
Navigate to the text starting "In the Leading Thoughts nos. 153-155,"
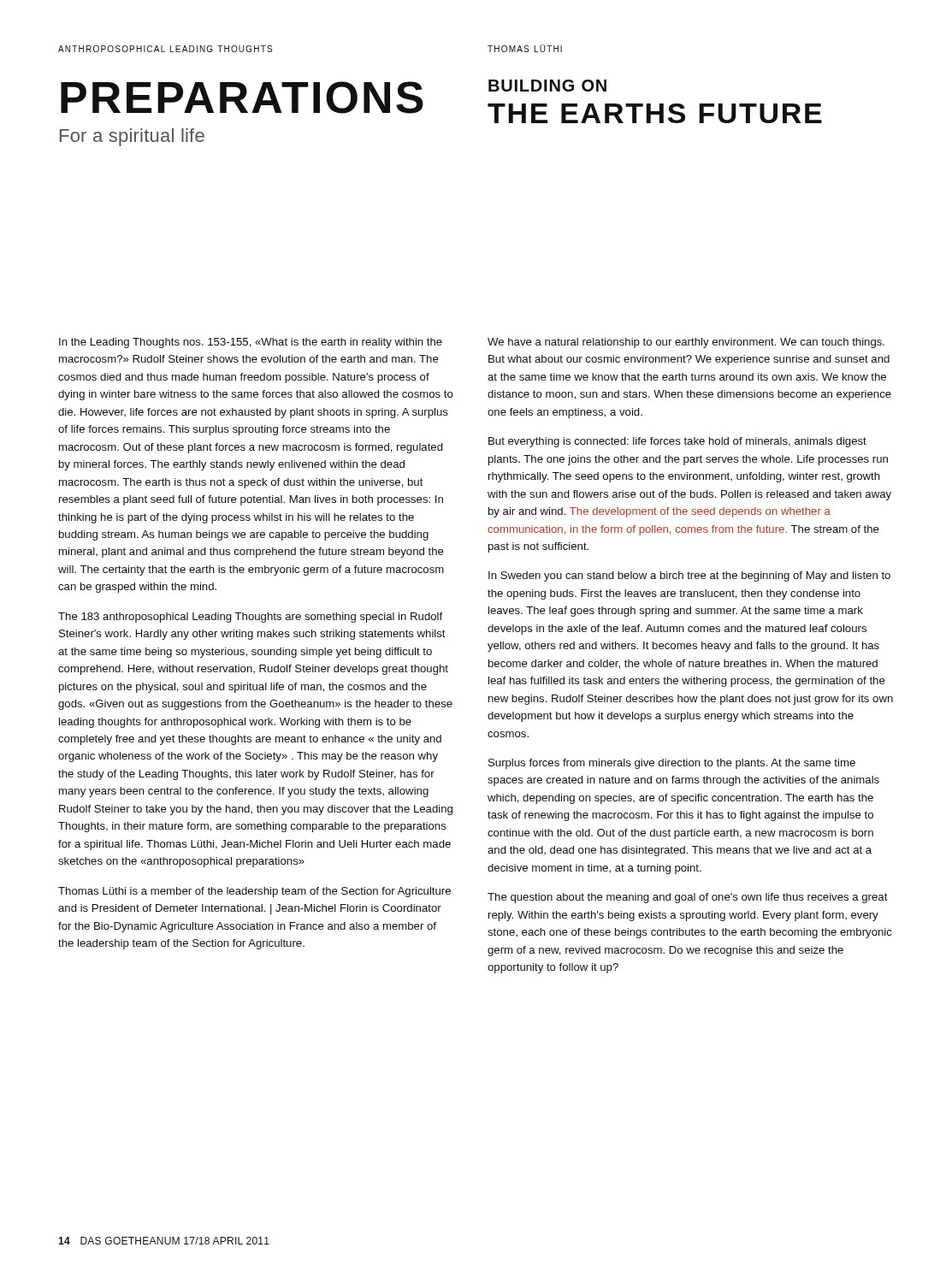[x=256, y=464]
